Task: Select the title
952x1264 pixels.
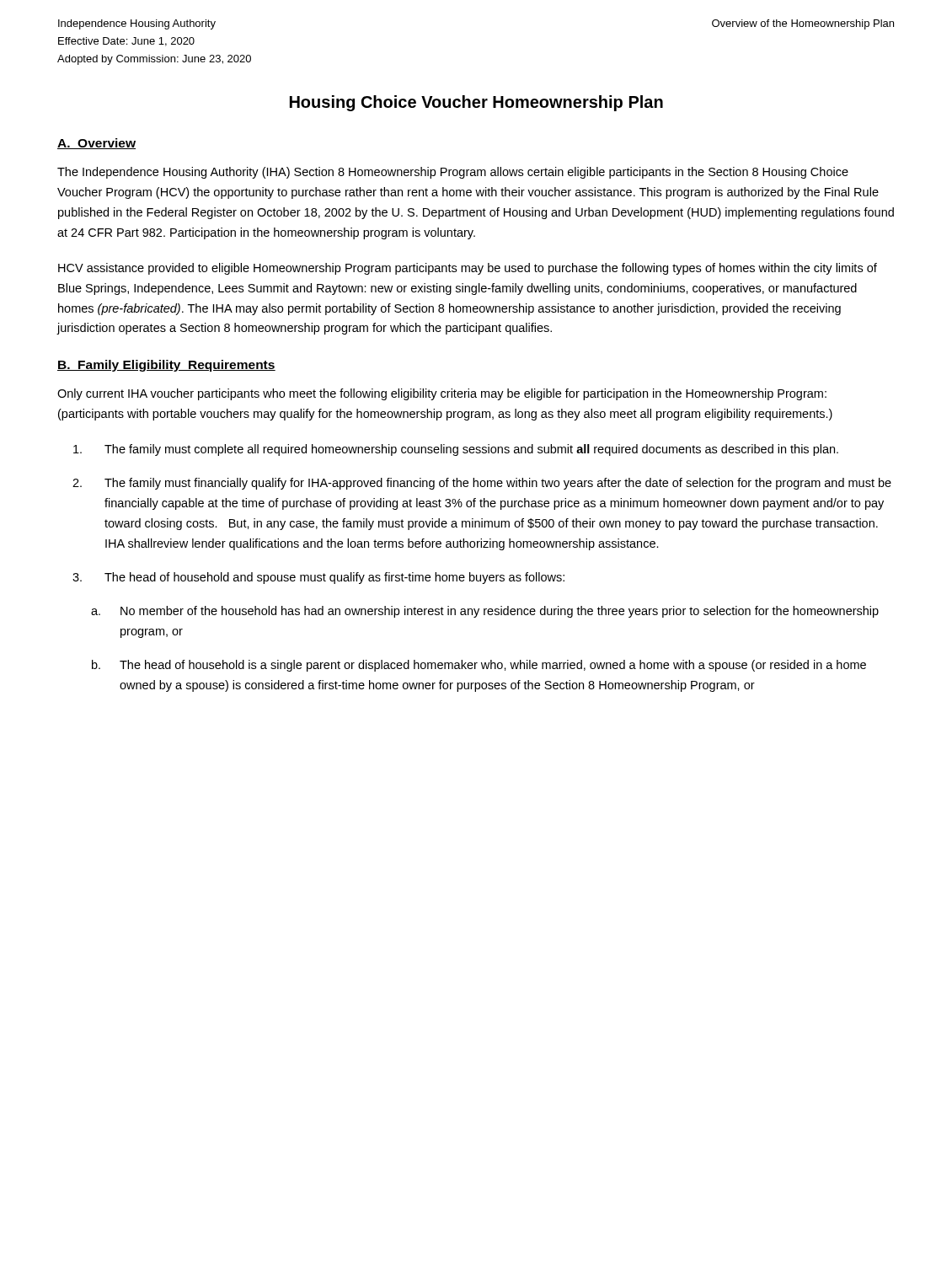Action: click(476, 102)
